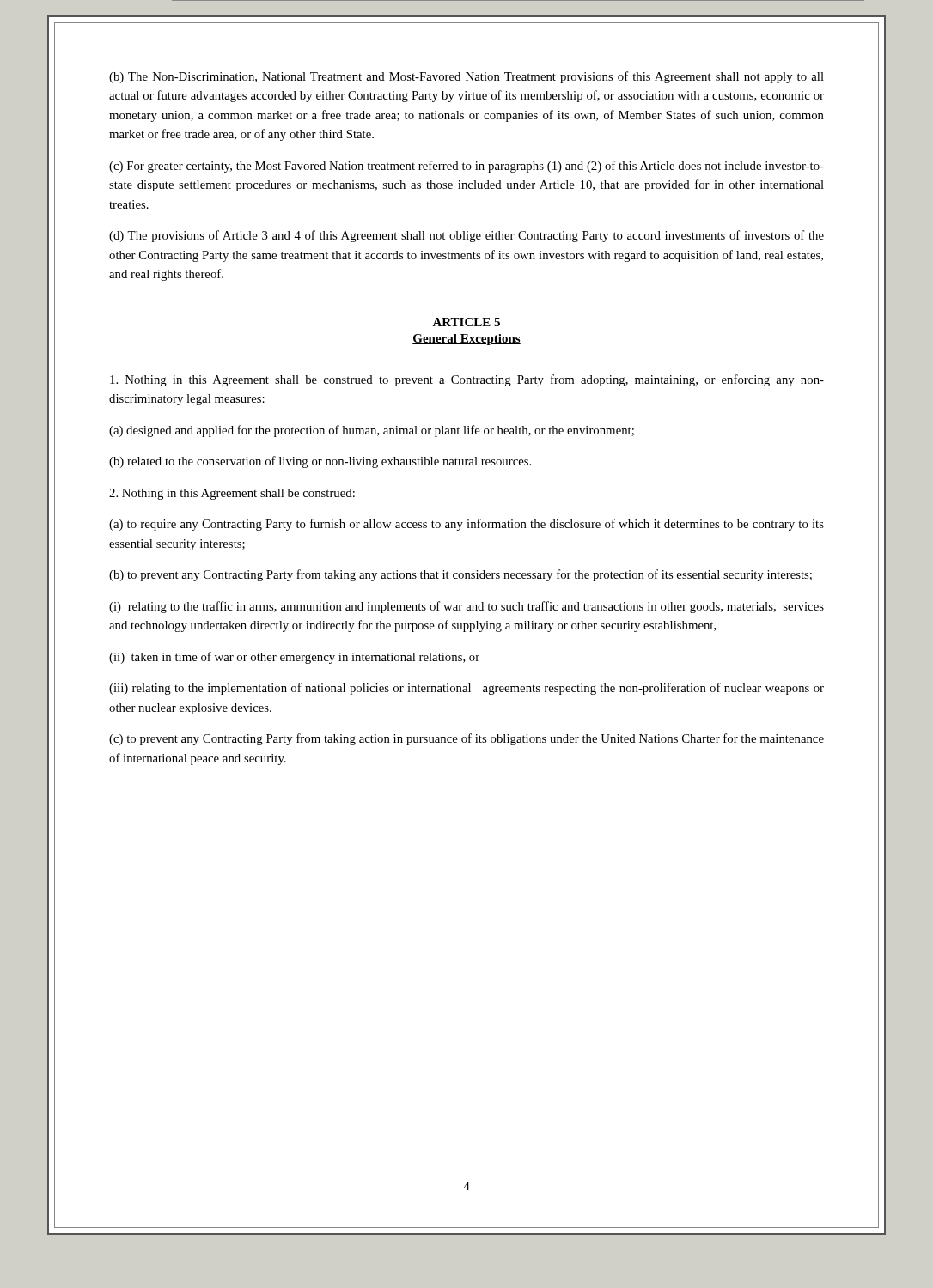Click on the passage starting "(i) relating to the traffic in arms,"
The image size is (933, 1288).
point(466,616)
